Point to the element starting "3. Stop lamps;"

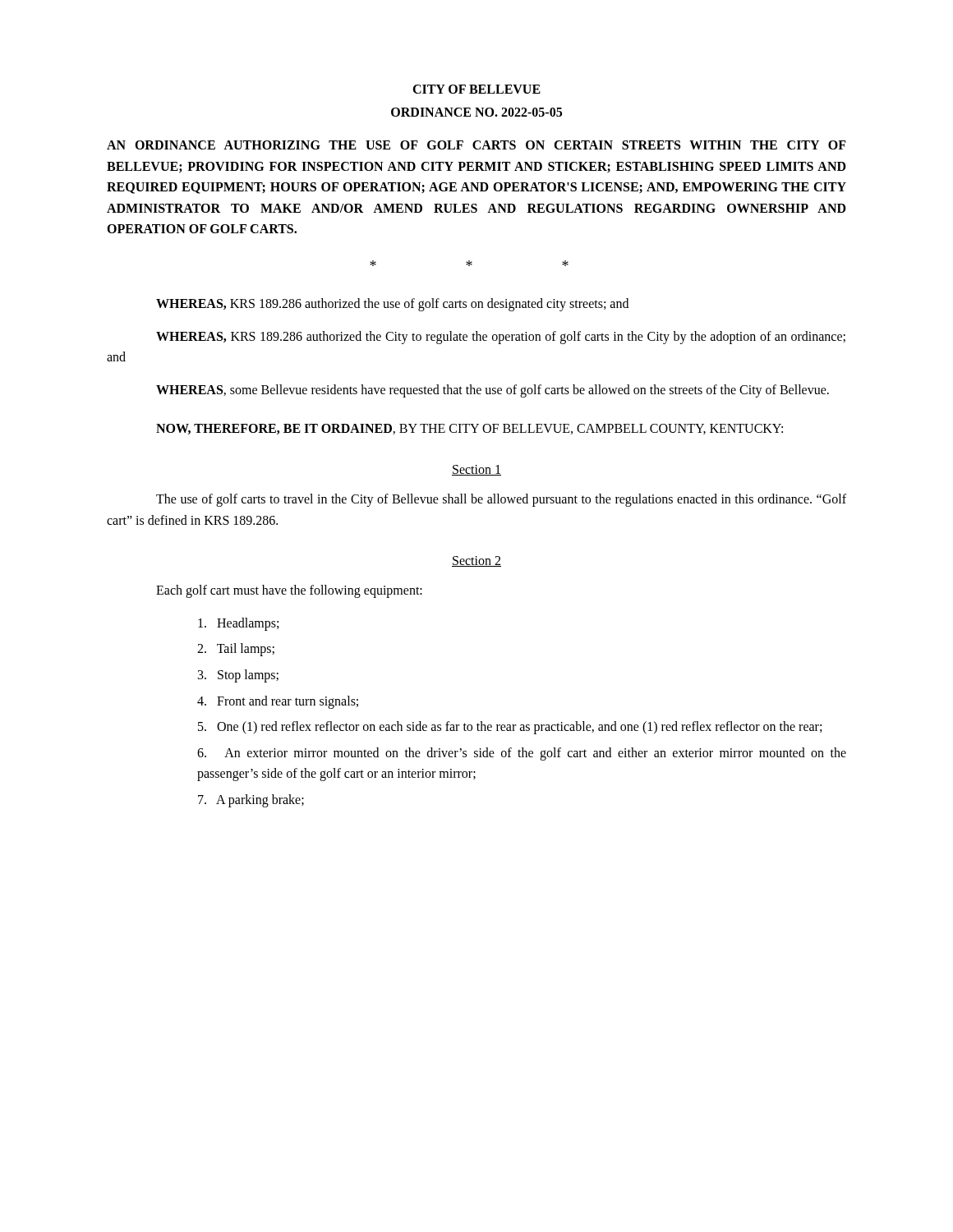tap(238, 675)
